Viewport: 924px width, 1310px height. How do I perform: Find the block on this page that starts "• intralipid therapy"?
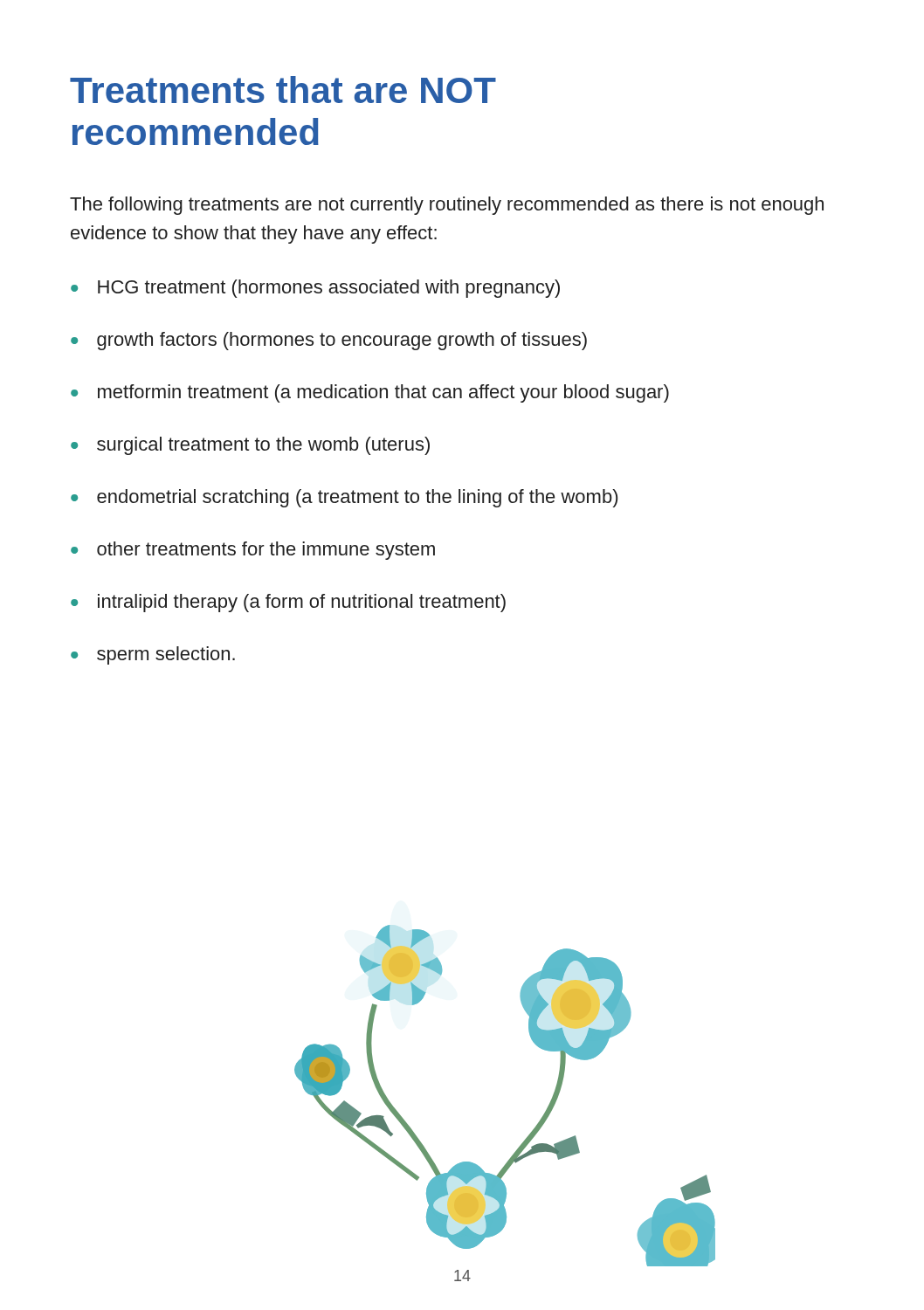[288, 604]
